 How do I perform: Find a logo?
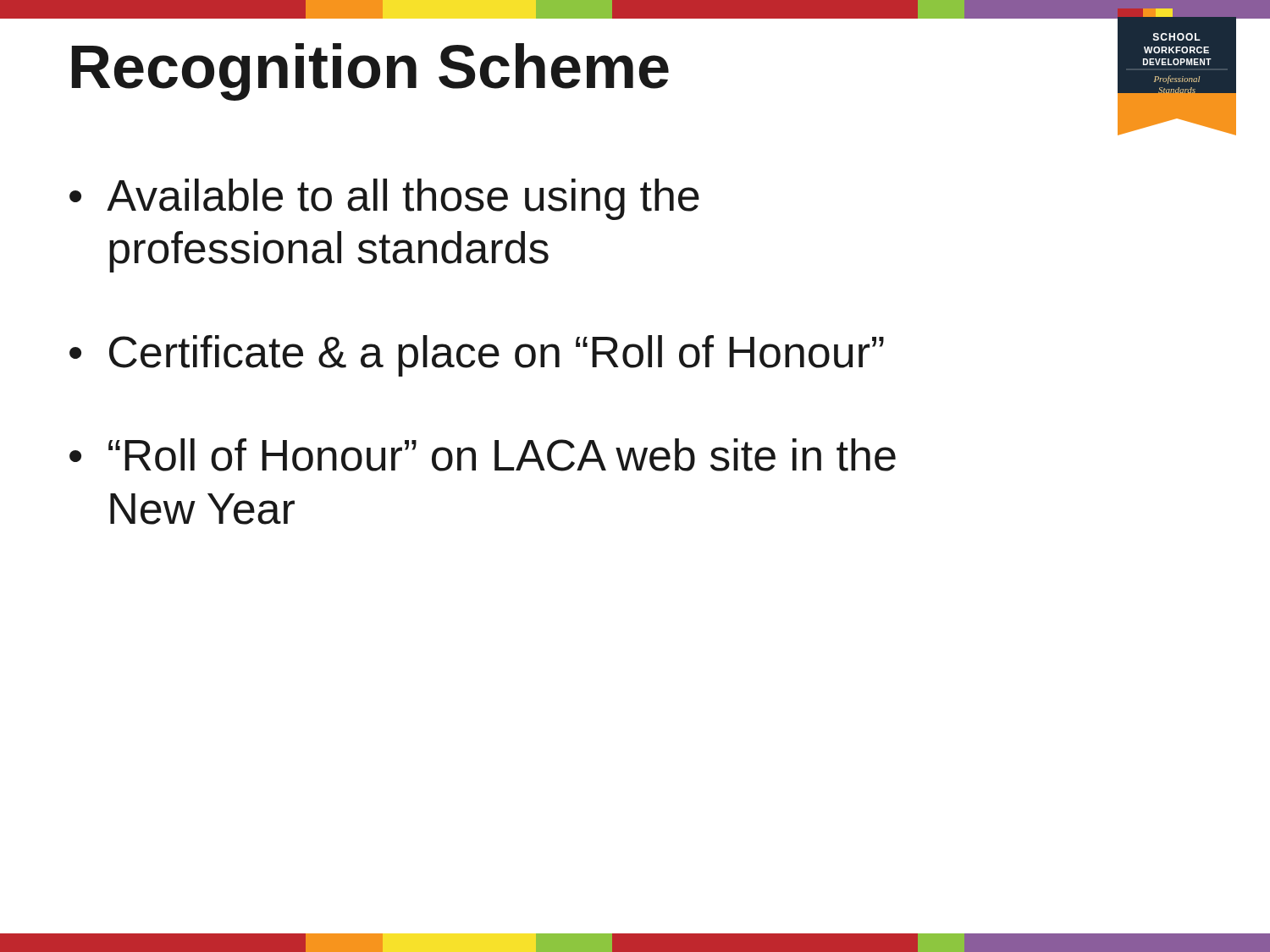(1177, 72)
